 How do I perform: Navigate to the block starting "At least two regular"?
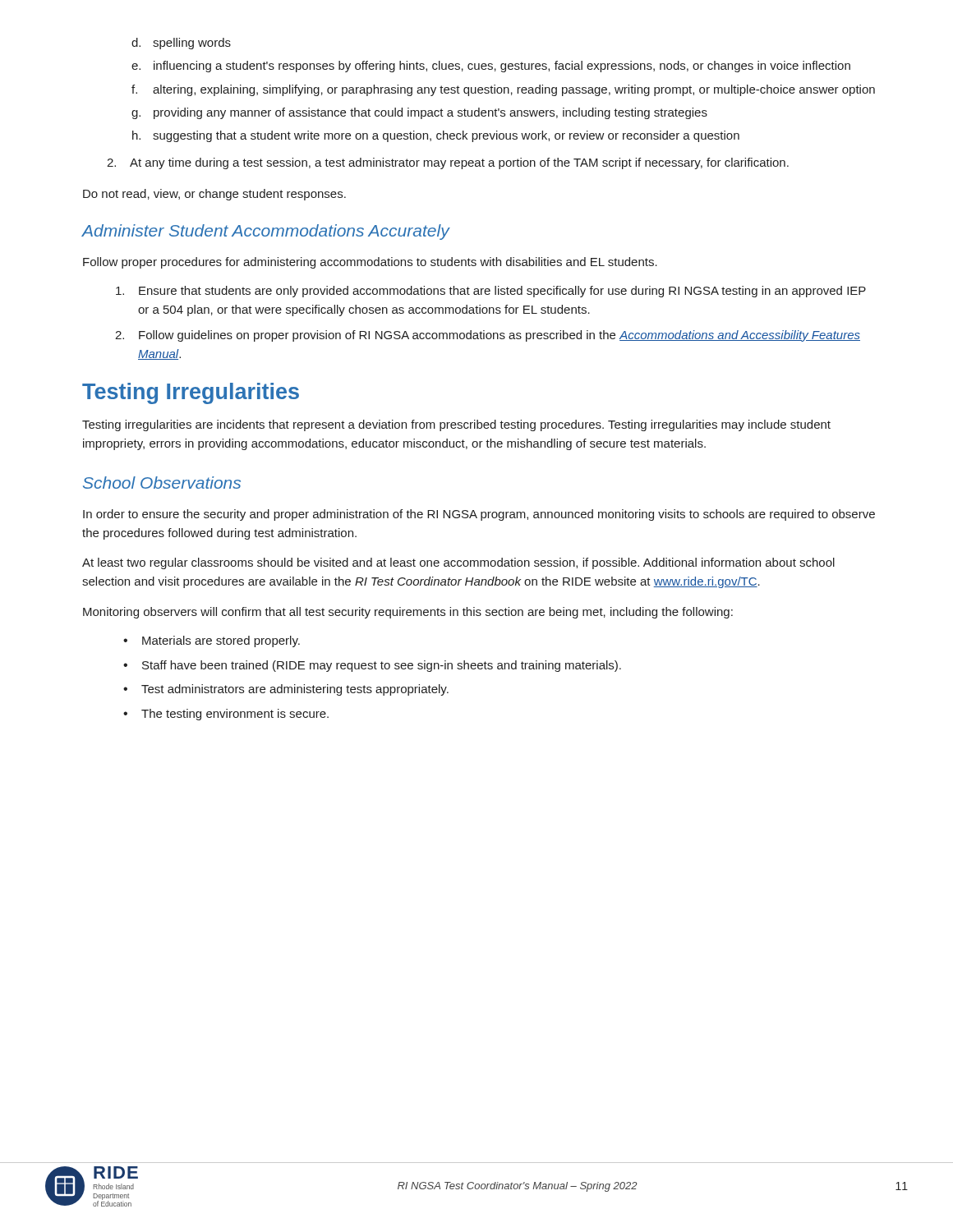pos(459,572)
